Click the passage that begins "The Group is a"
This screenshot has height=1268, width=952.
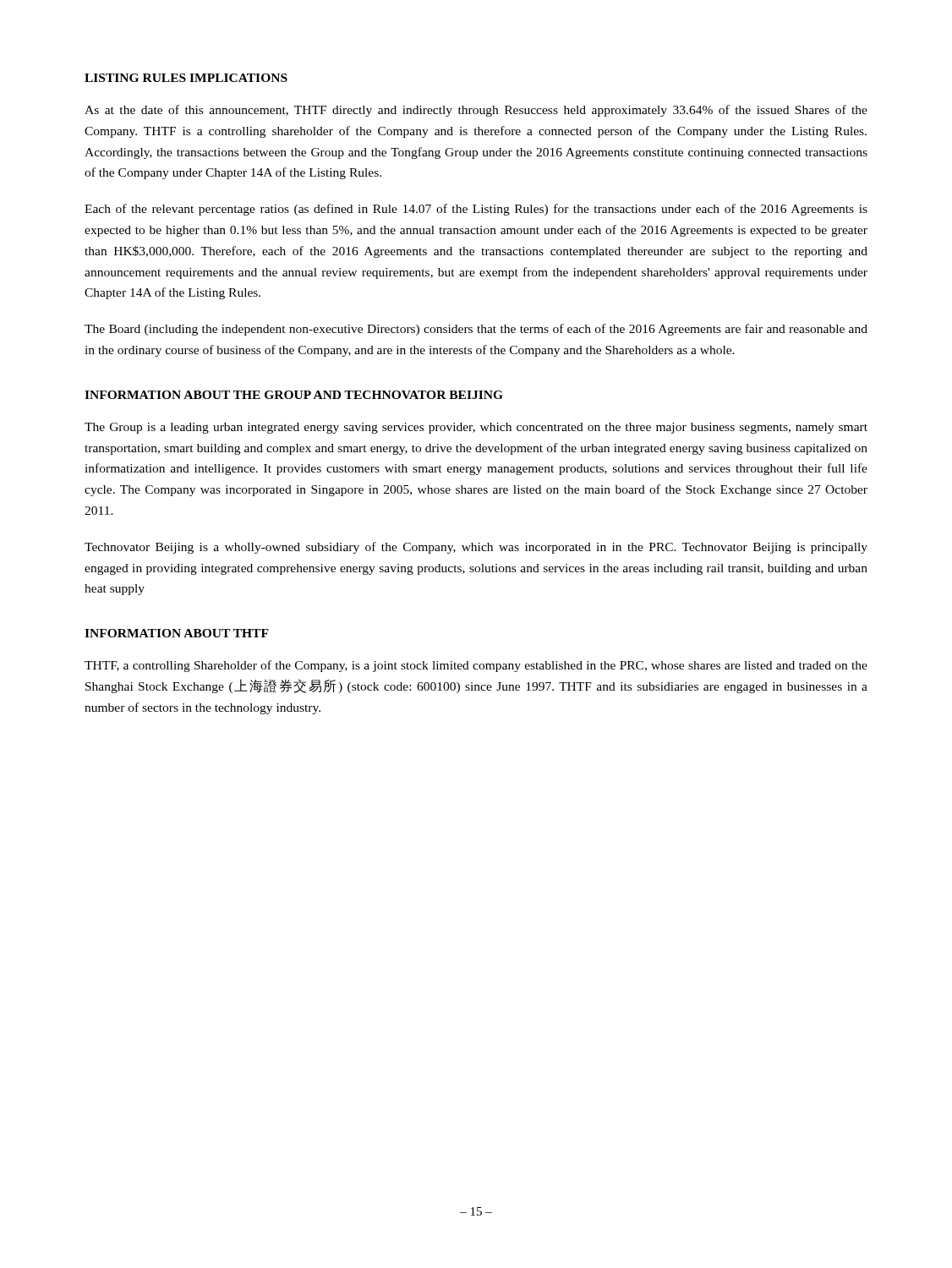pyautogui.click(x=476, y=468)
